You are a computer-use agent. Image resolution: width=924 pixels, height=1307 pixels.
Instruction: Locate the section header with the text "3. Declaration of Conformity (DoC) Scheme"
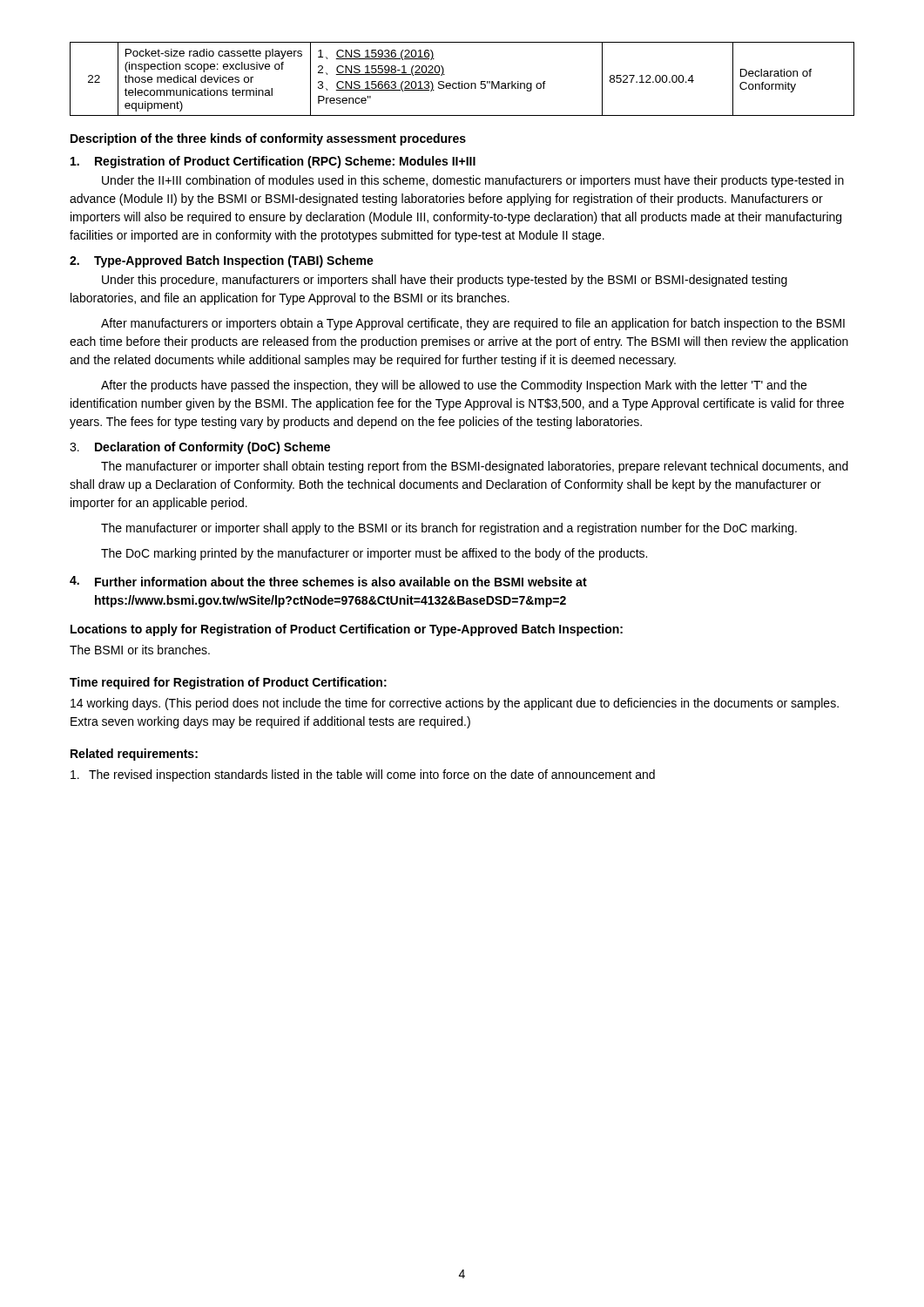pos(200,448)
